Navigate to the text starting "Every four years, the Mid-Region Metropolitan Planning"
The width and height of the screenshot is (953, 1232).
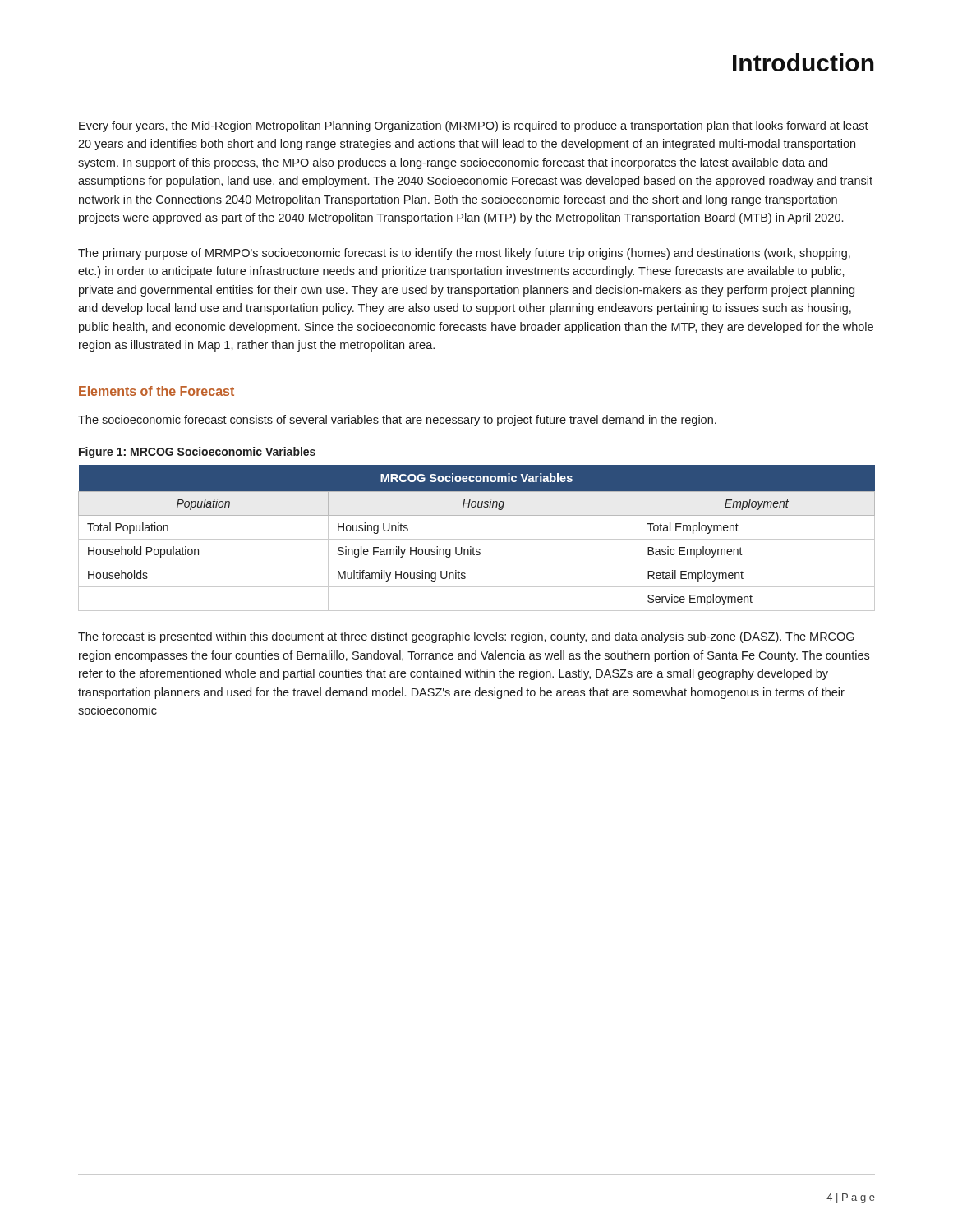(x=475, y=172)
